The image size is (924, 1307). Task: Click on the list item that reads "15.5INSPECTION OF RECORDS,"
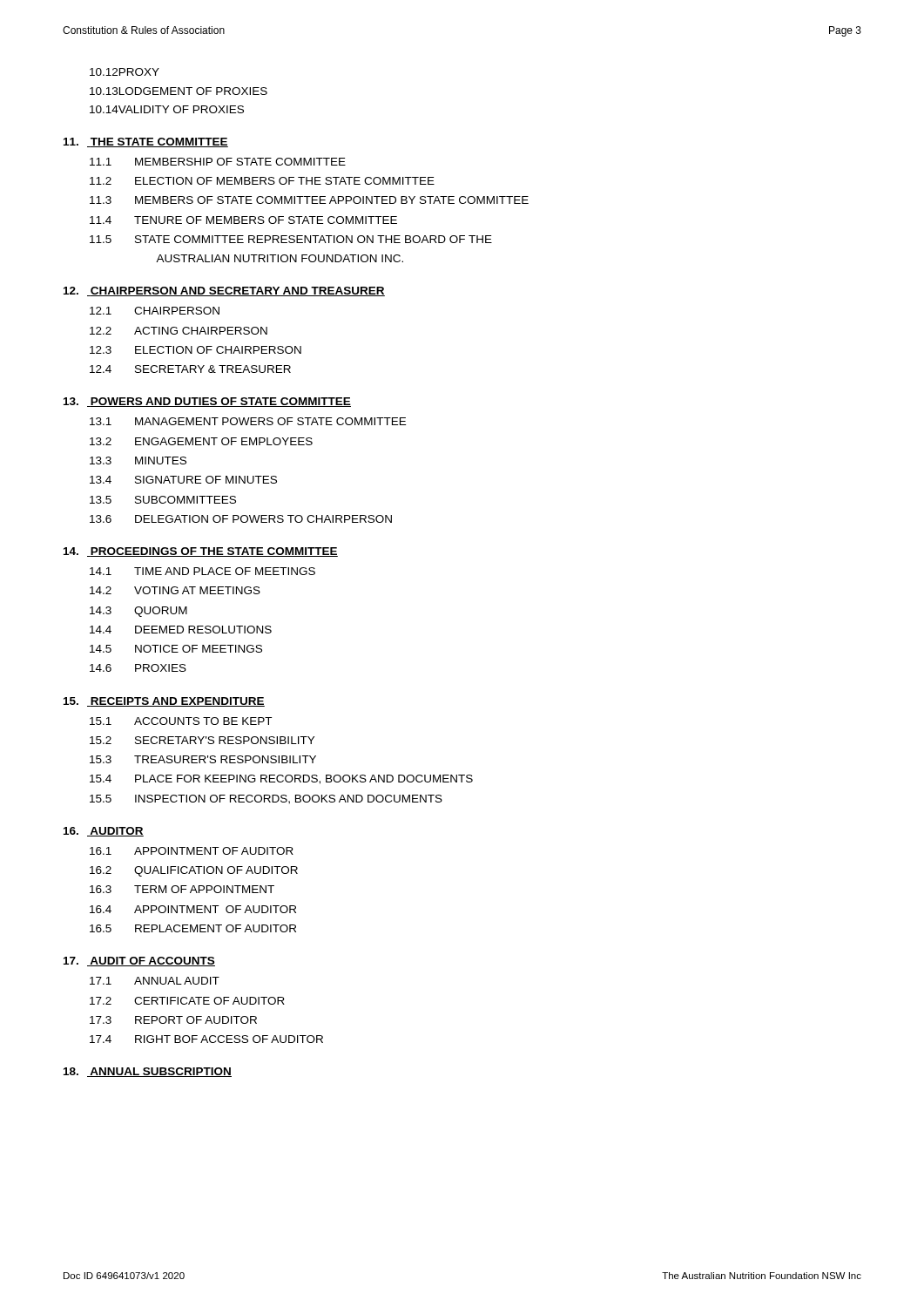pyautogui.click(x=266, y=799)
